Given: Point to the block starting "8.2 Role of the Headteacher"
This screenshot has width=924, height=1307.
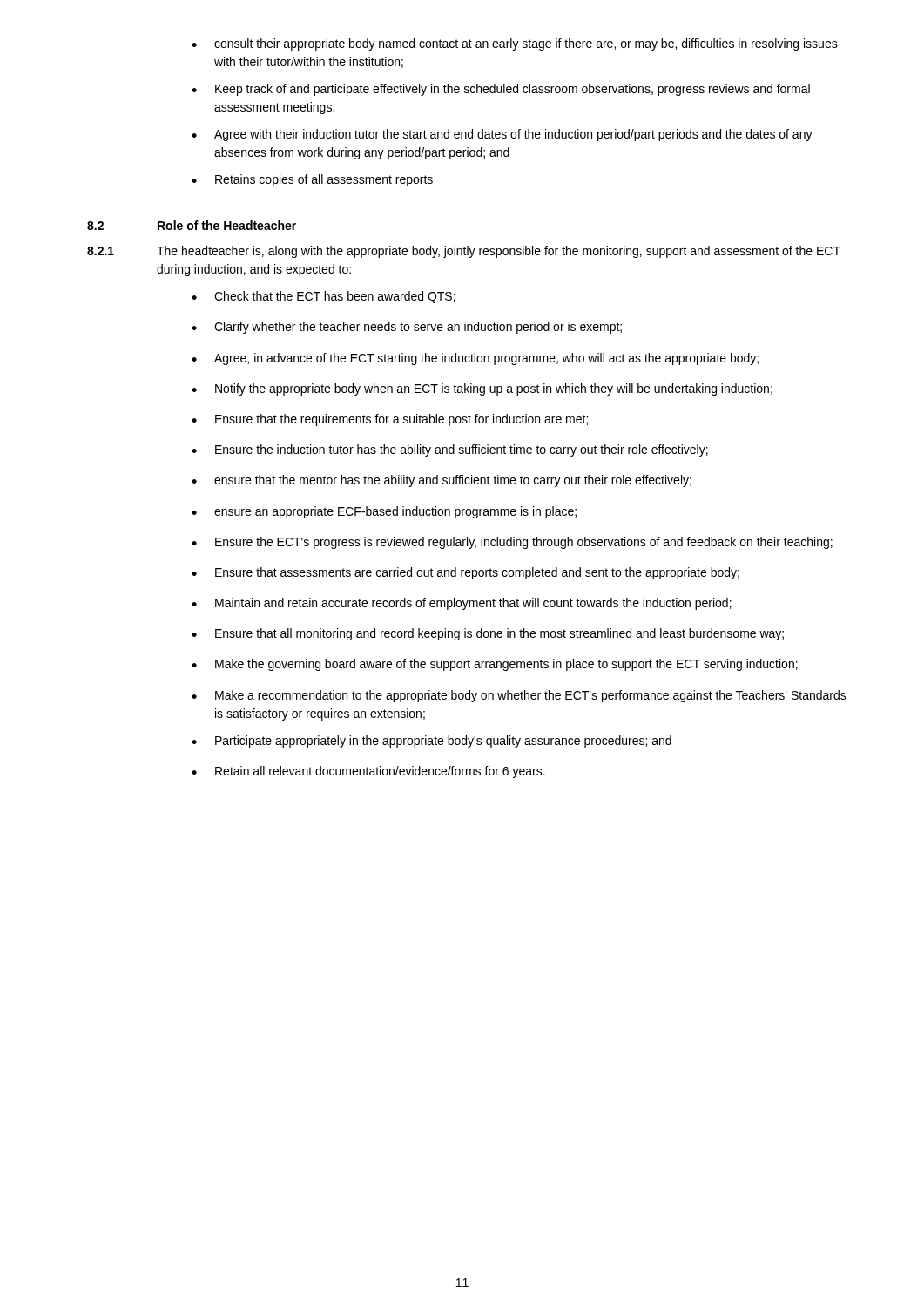Looking at the screenshot, I should click(x=192, y=226).
